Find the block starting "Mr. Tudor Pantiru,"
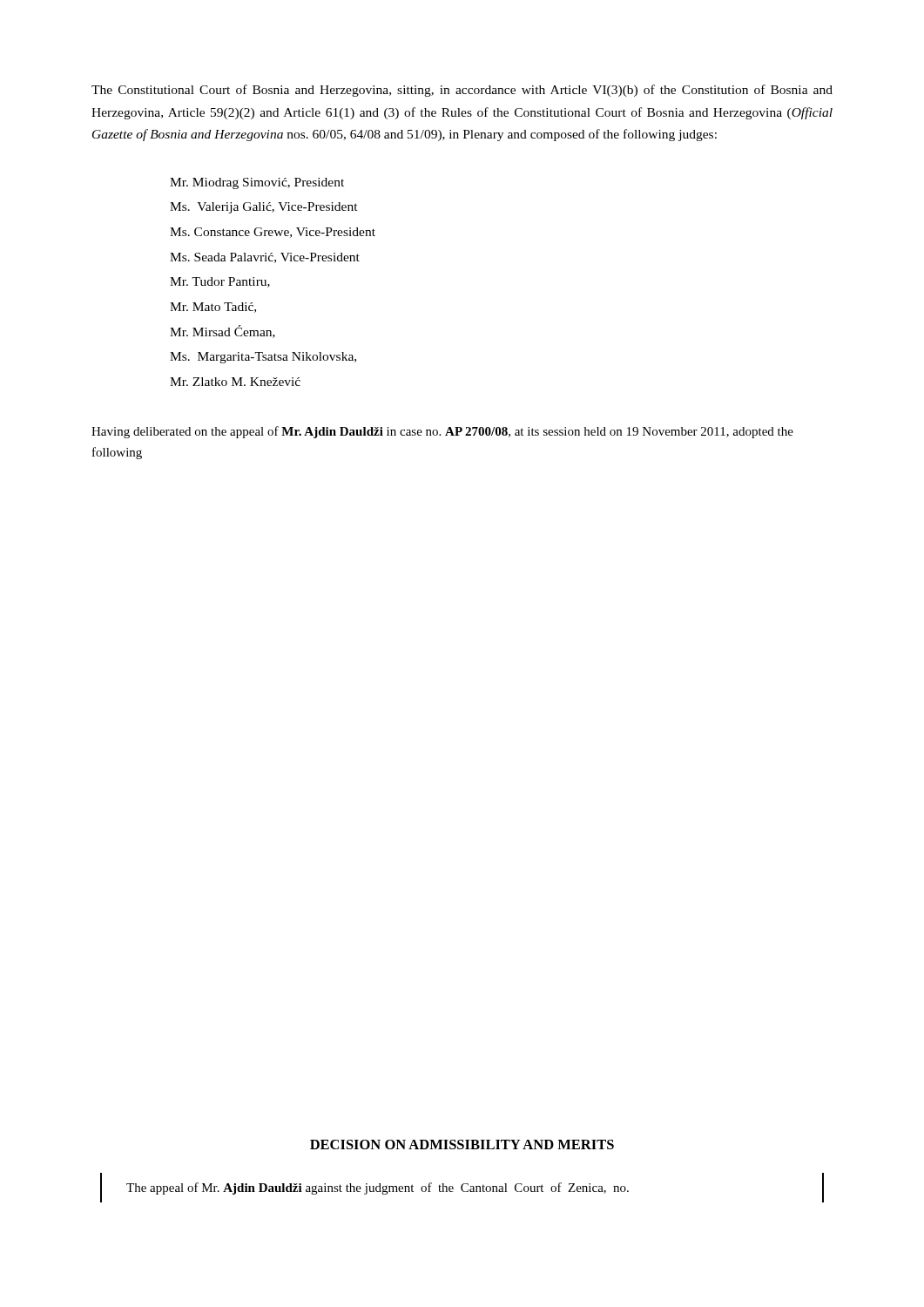Viewport: 924px width, 1307px height. tap(220, 281)
